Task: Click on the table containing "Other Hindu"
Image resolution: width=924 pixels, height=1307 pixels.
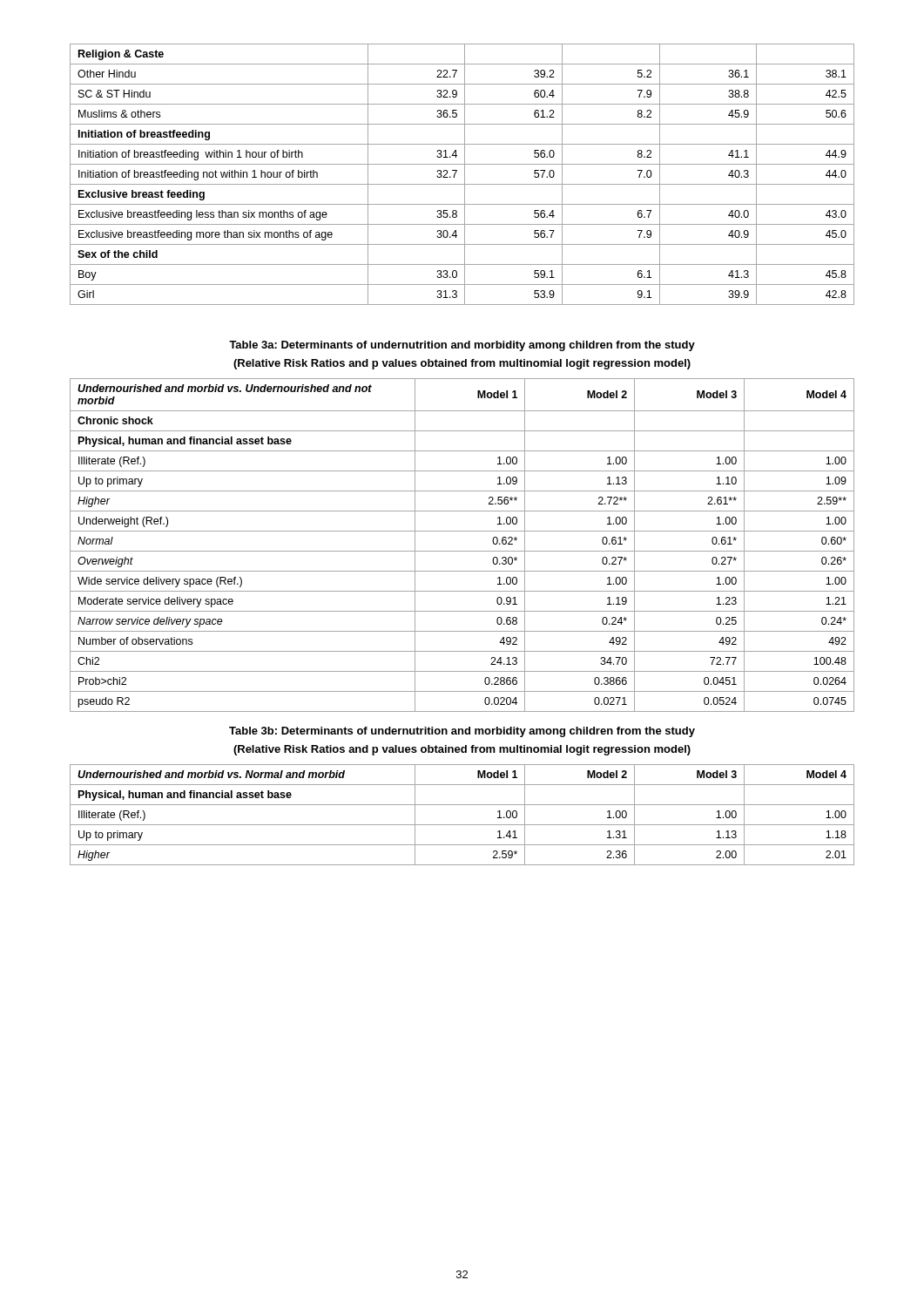Action: (x=462, y=174)
